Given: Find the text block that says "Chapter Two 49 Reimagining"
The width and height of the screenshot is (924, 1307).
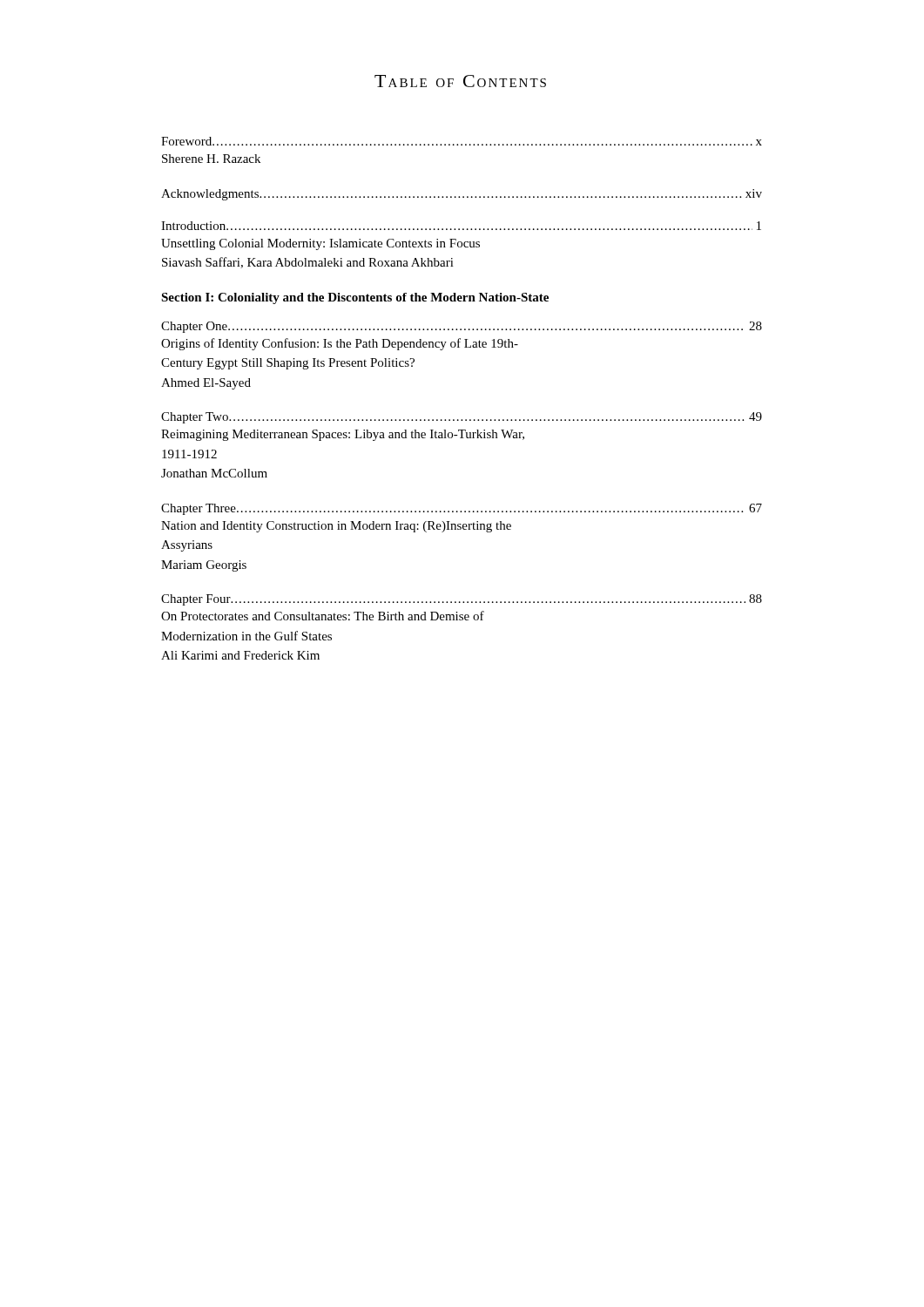Looking at the screenshot, I should point(462,446).
